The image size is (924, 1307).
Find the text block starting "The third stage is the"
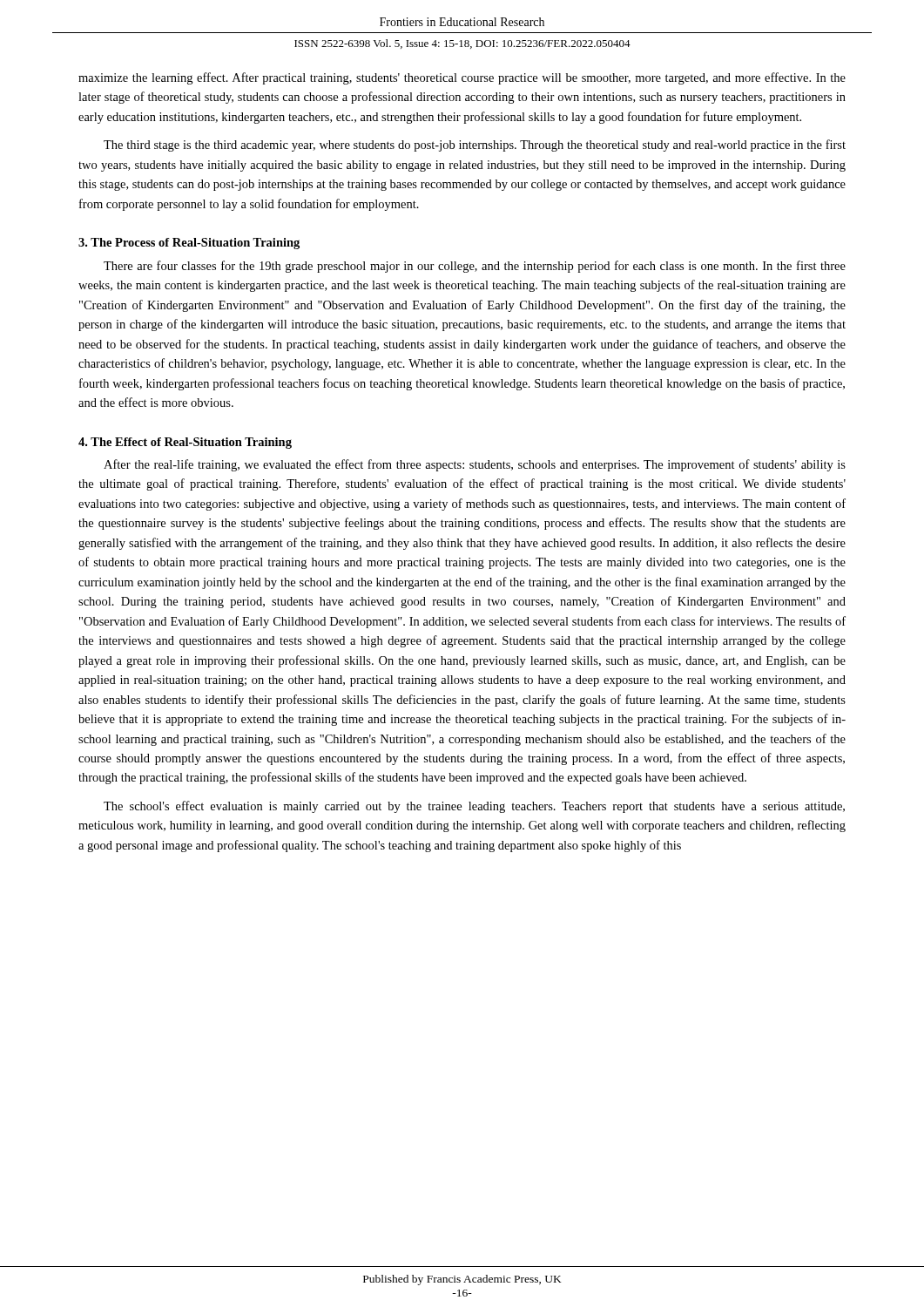coord(462,175)
